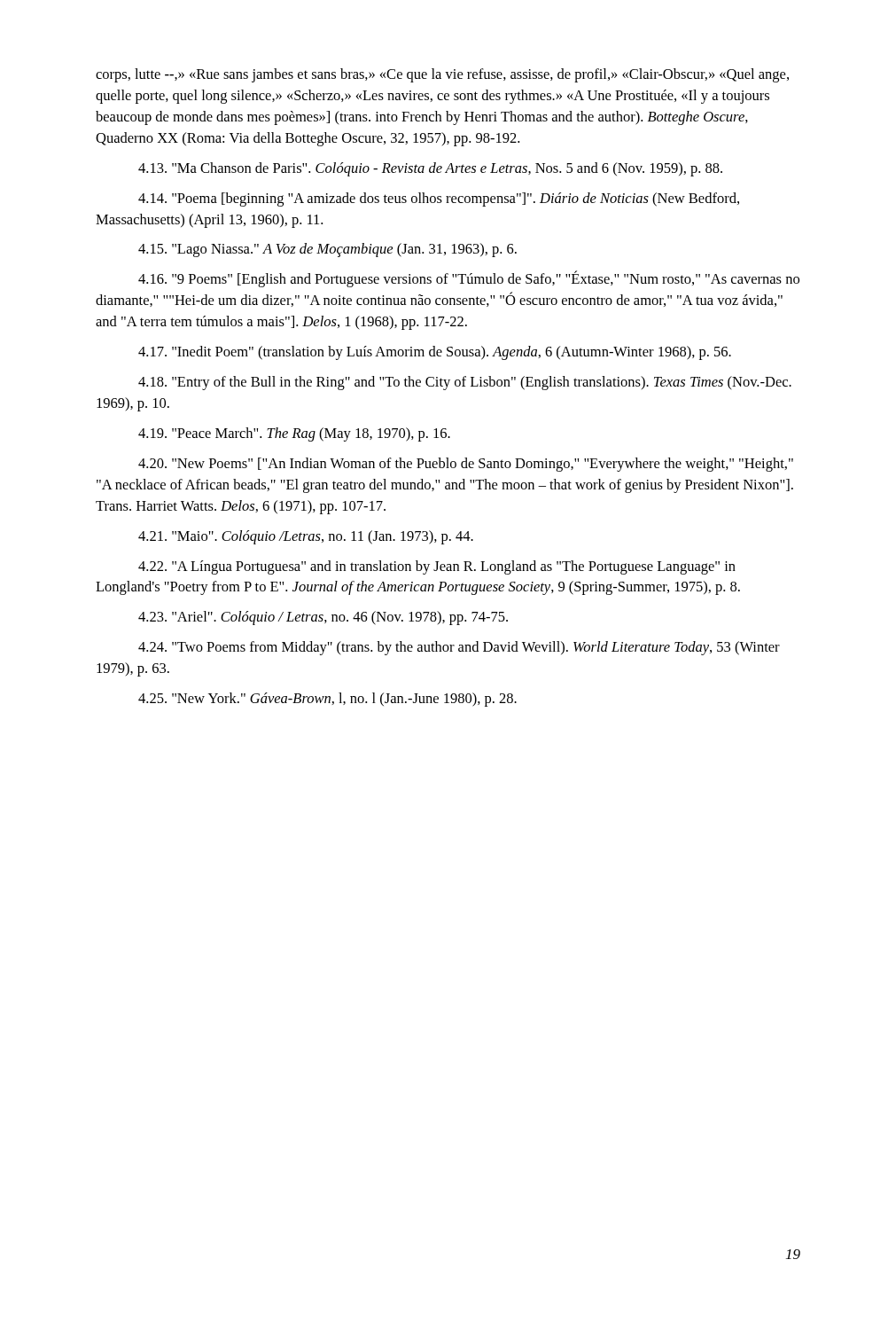The width and height of the screenshot is (896, 1330).
Task: Click on the region starting "15. "Lago Niassa." A Voz de Moçambique (Jan."
Action: point(448,250)
